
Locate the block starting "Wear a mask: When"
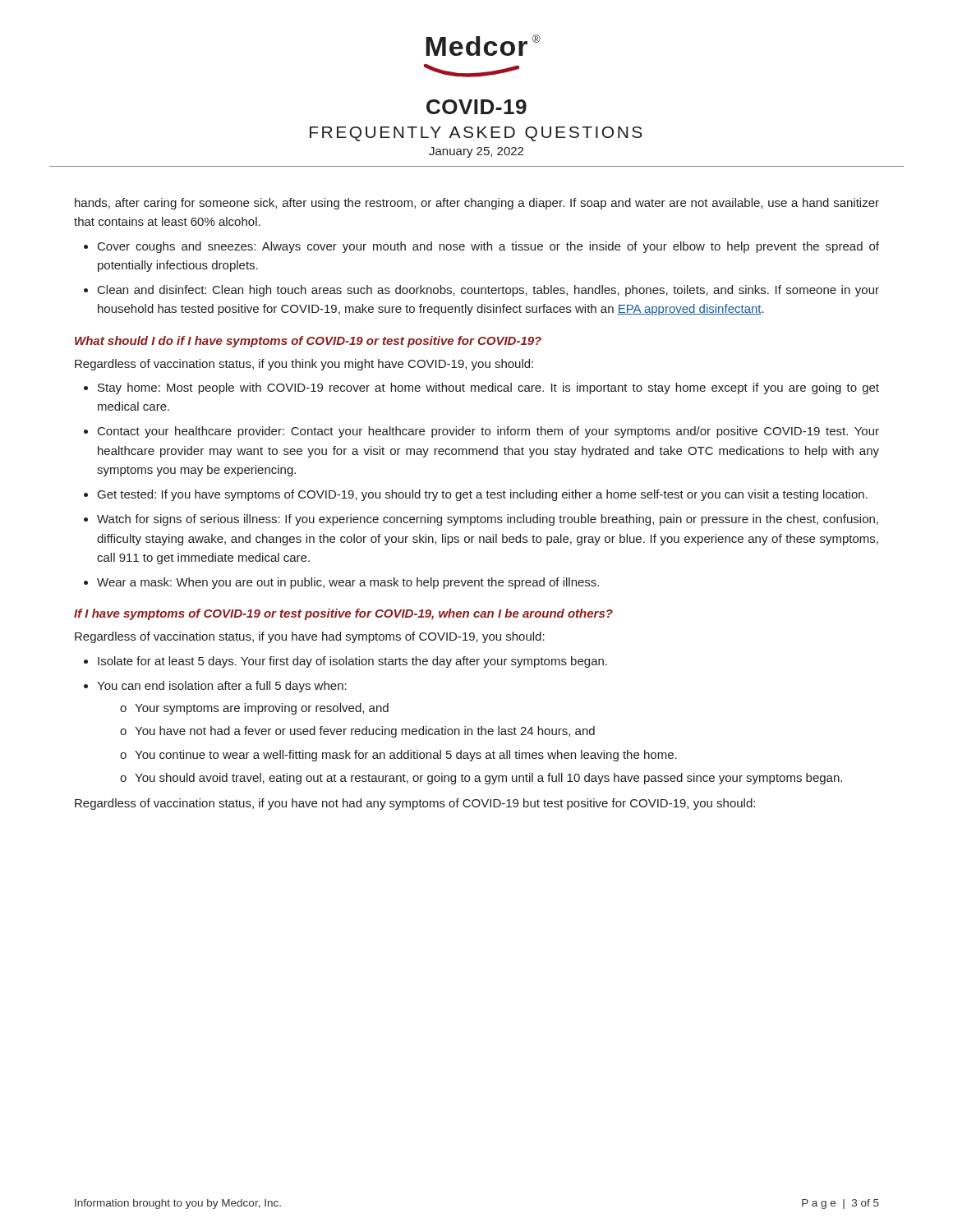349,582
